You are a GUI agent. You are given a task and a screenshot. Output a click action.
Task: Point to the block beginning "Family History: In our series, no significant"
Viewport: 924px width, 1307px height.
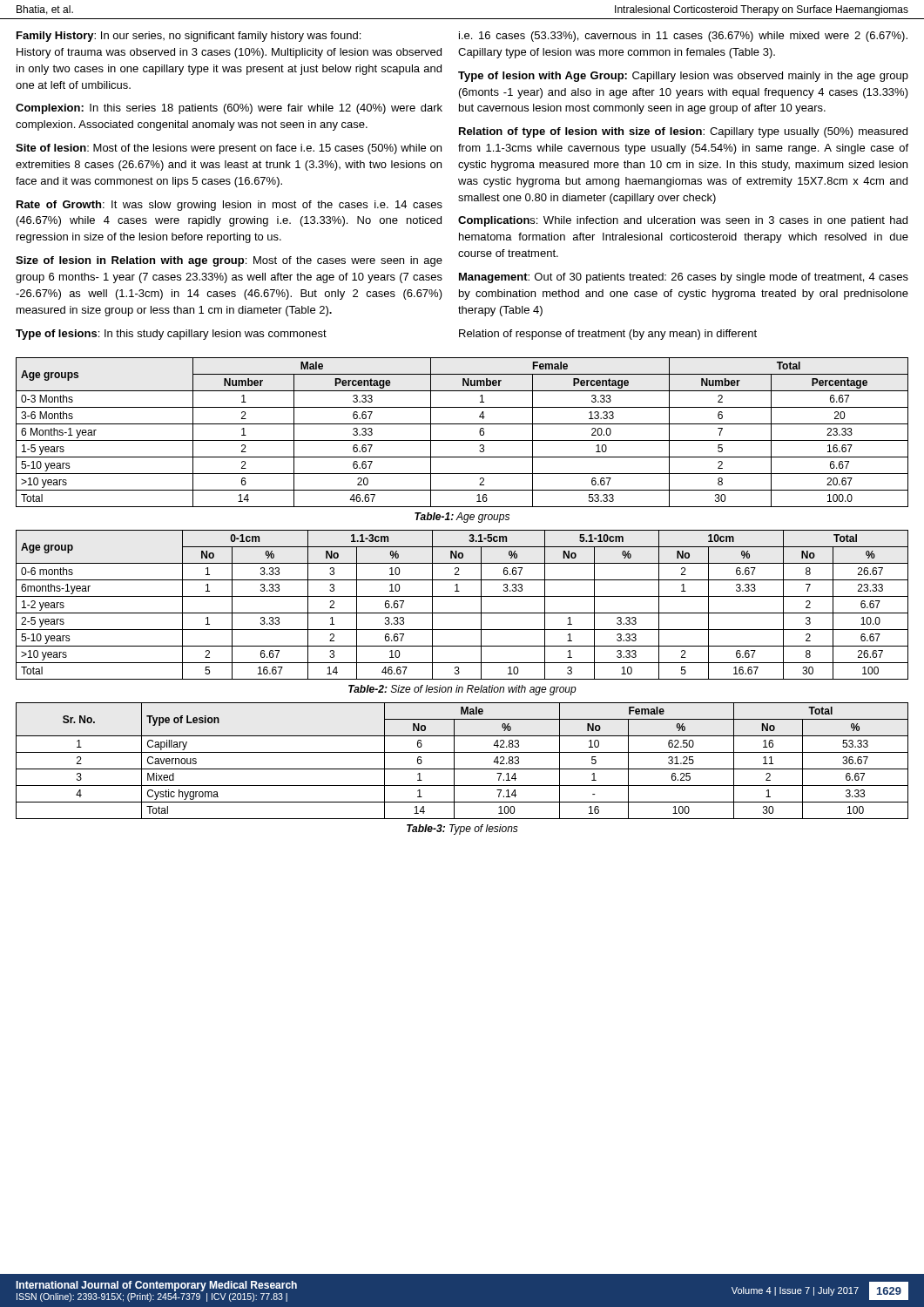click(x=229, y=60)
